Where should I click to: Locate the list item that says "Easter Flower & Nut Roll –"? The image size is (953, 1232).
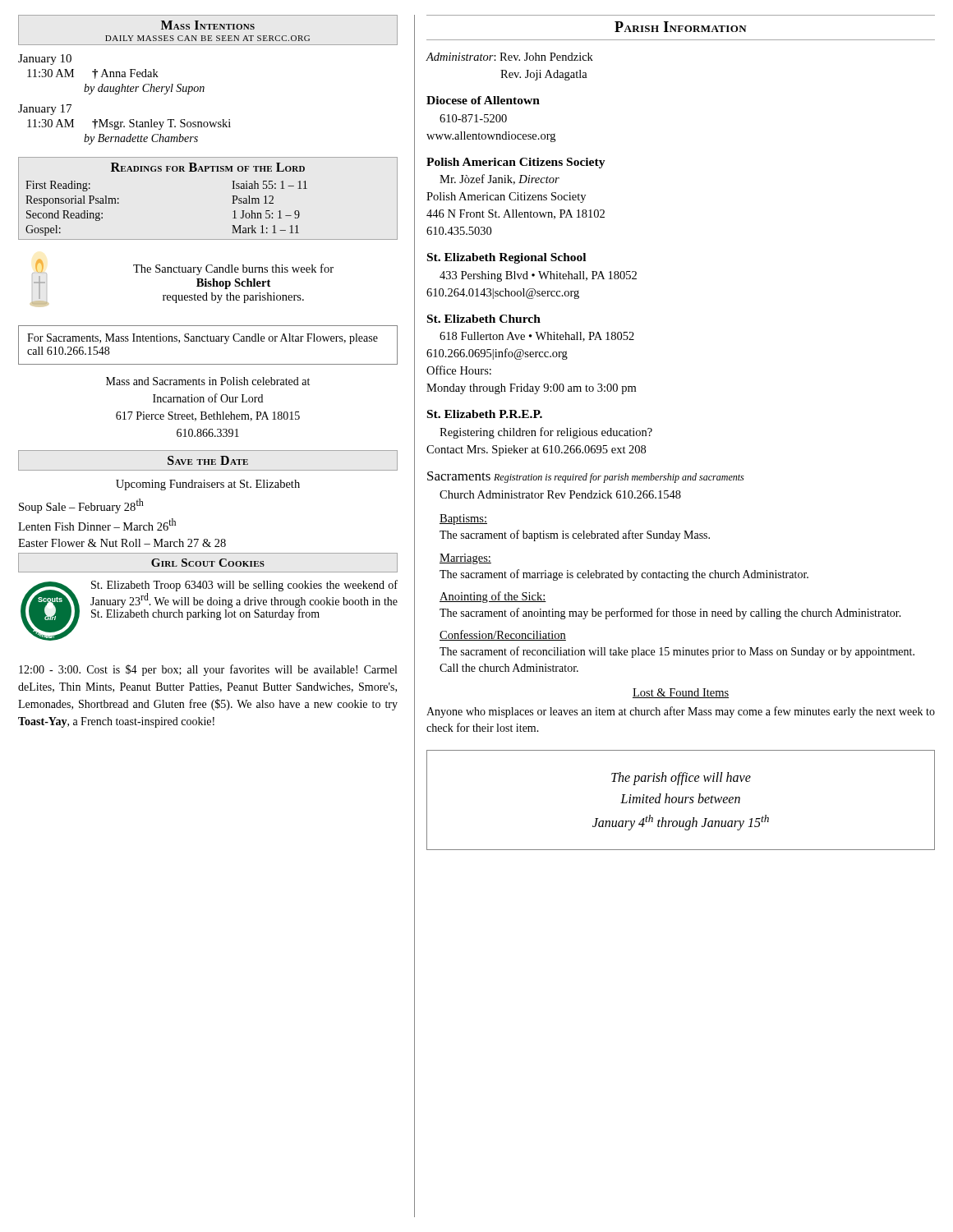coord(122,543)
